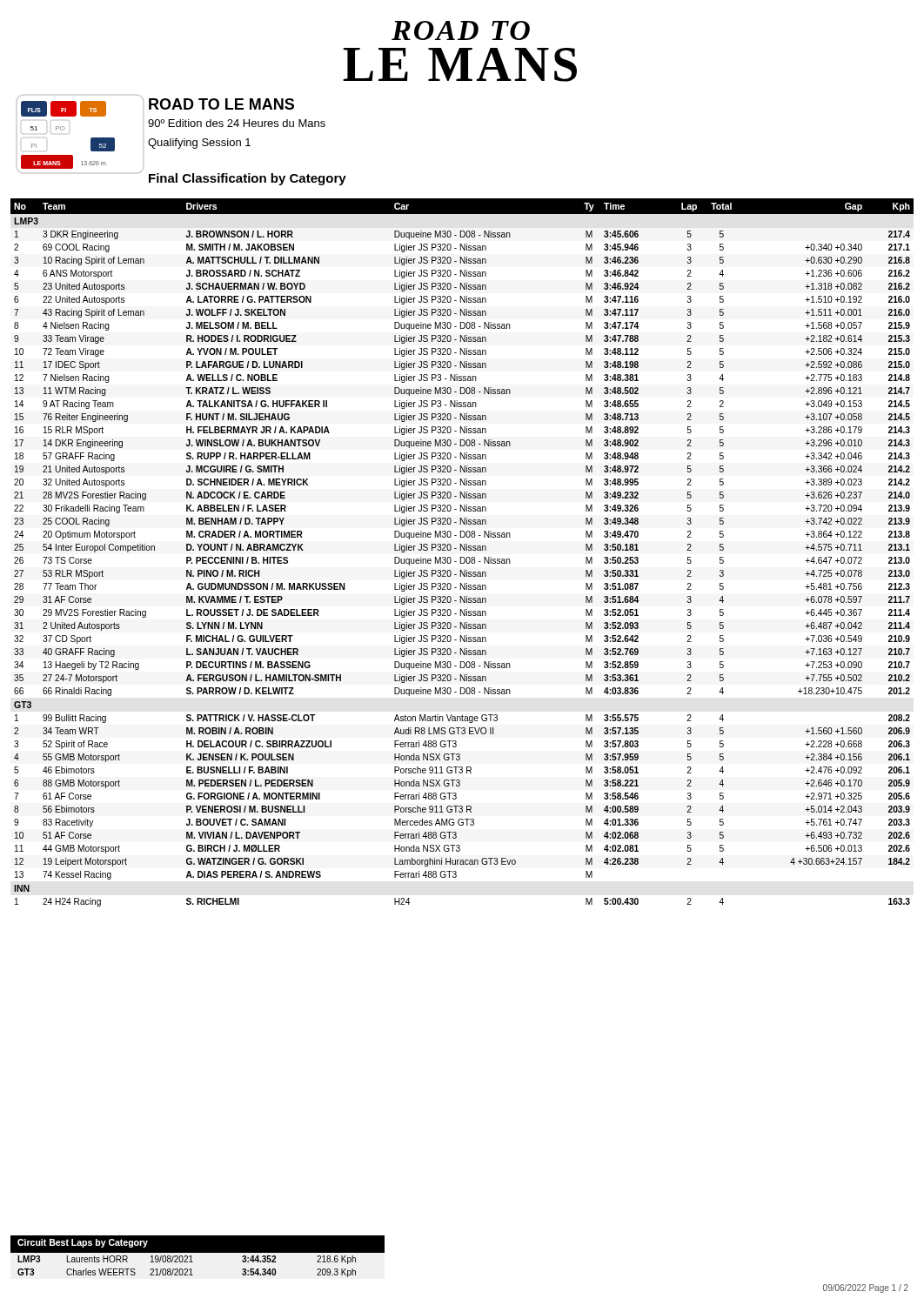Locate the logo
Screen dimensions: 1305x924
80,134
